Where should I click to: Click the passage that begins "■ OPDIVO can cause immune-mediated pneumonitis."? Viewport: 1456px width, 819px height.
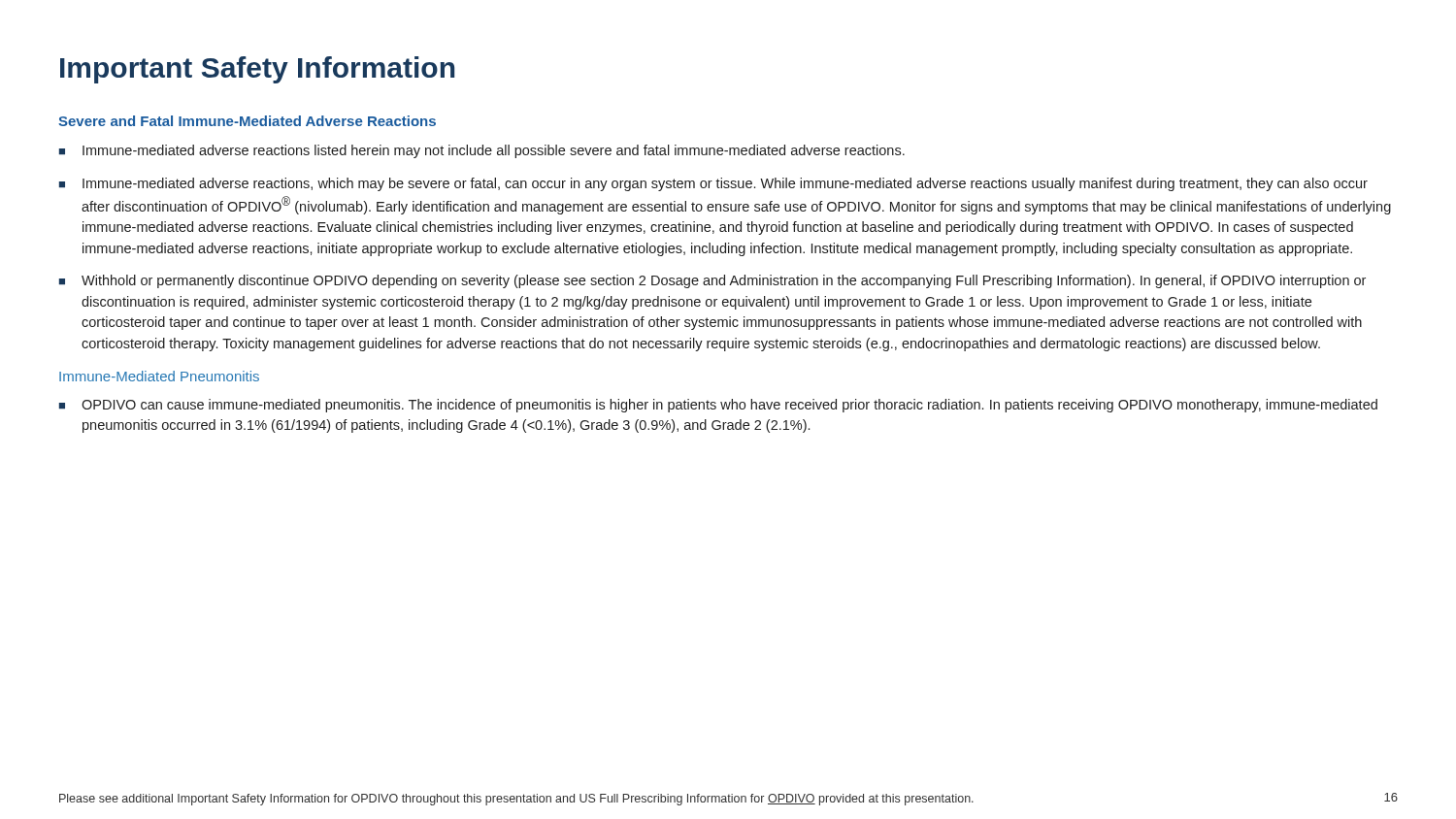click(x=728, y=416)
